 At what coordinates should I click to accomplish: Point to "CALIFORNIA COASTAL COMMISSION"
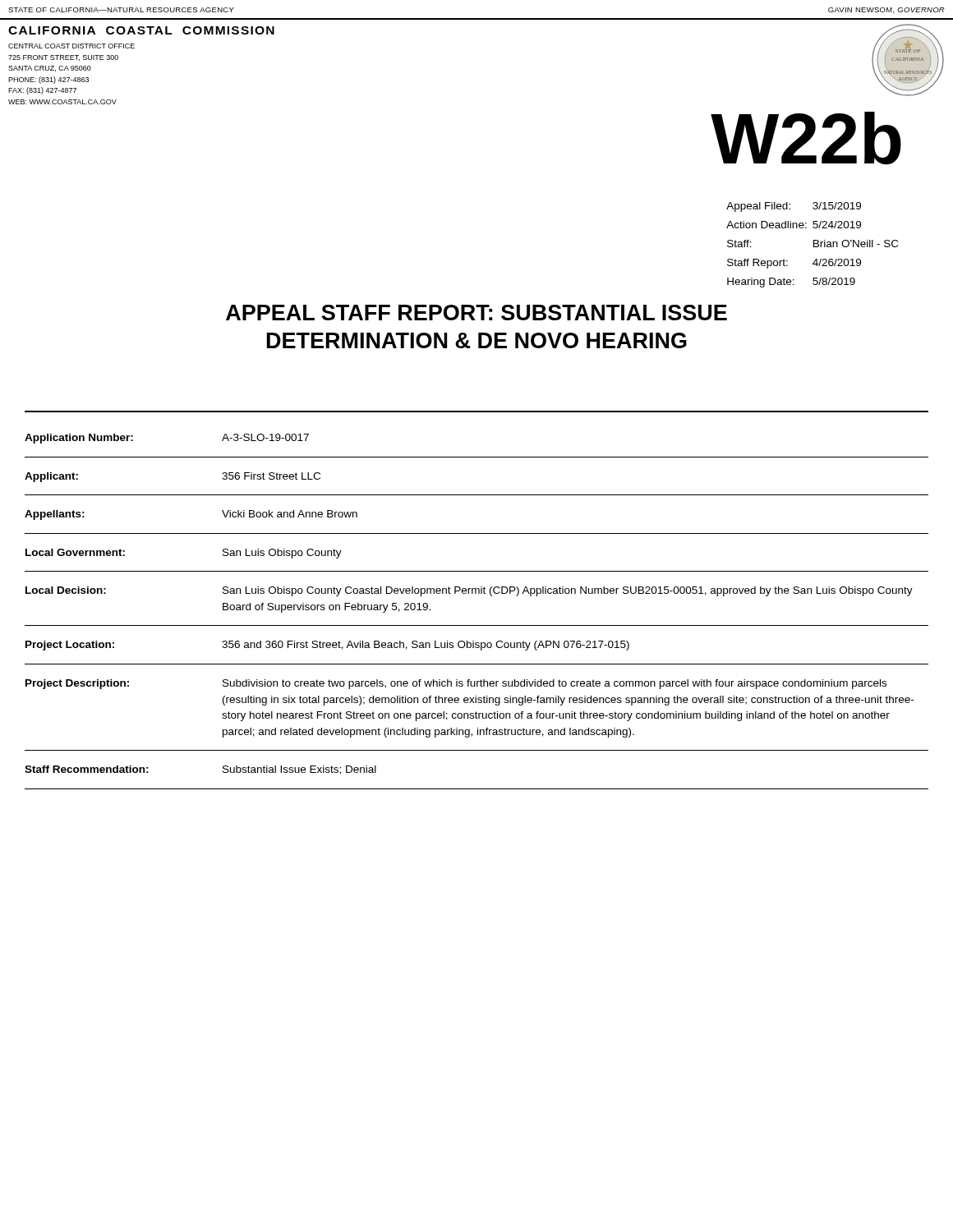pos(142,30)
